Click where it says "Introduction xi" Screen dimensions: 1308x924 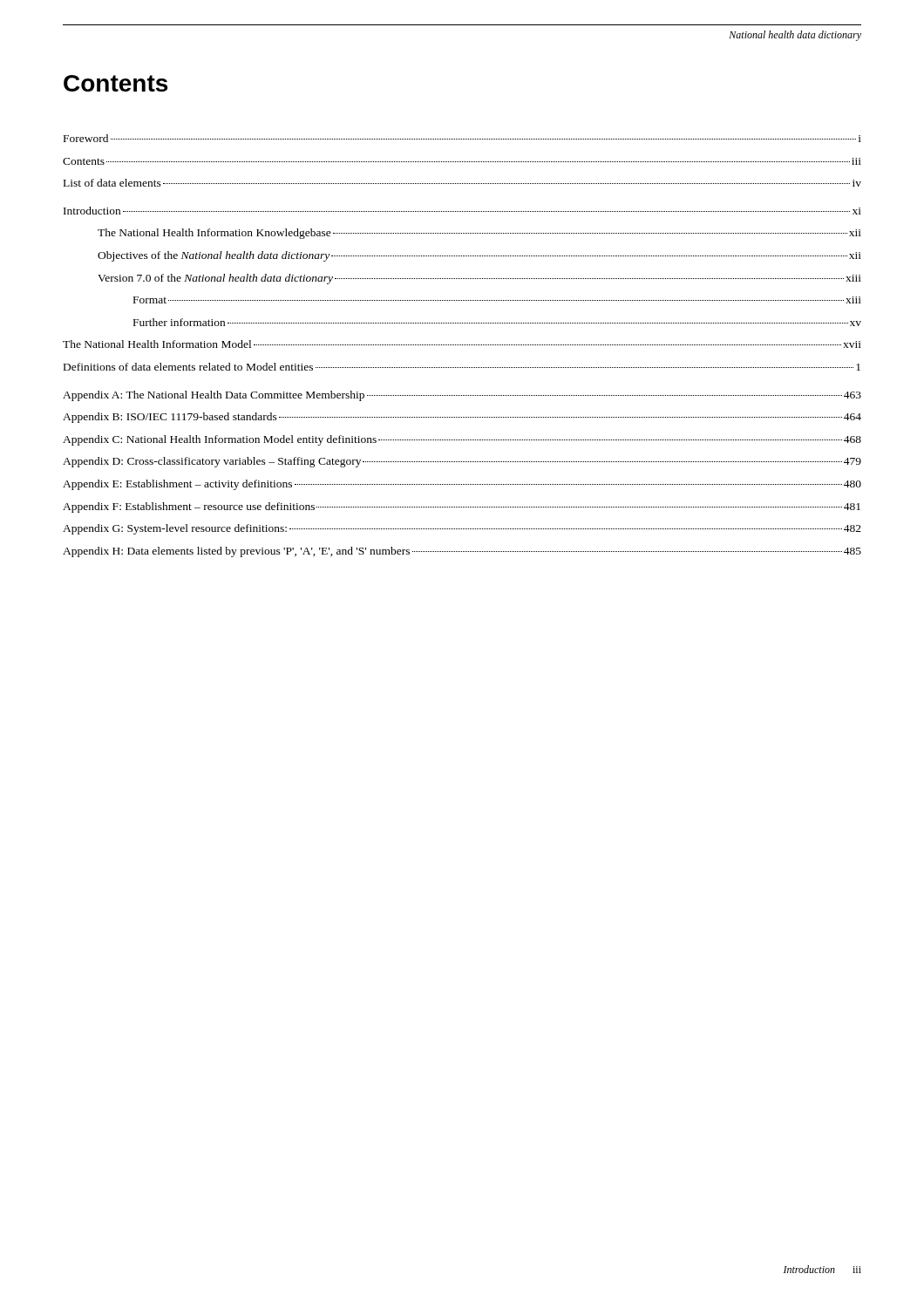[x=462, y=211]
